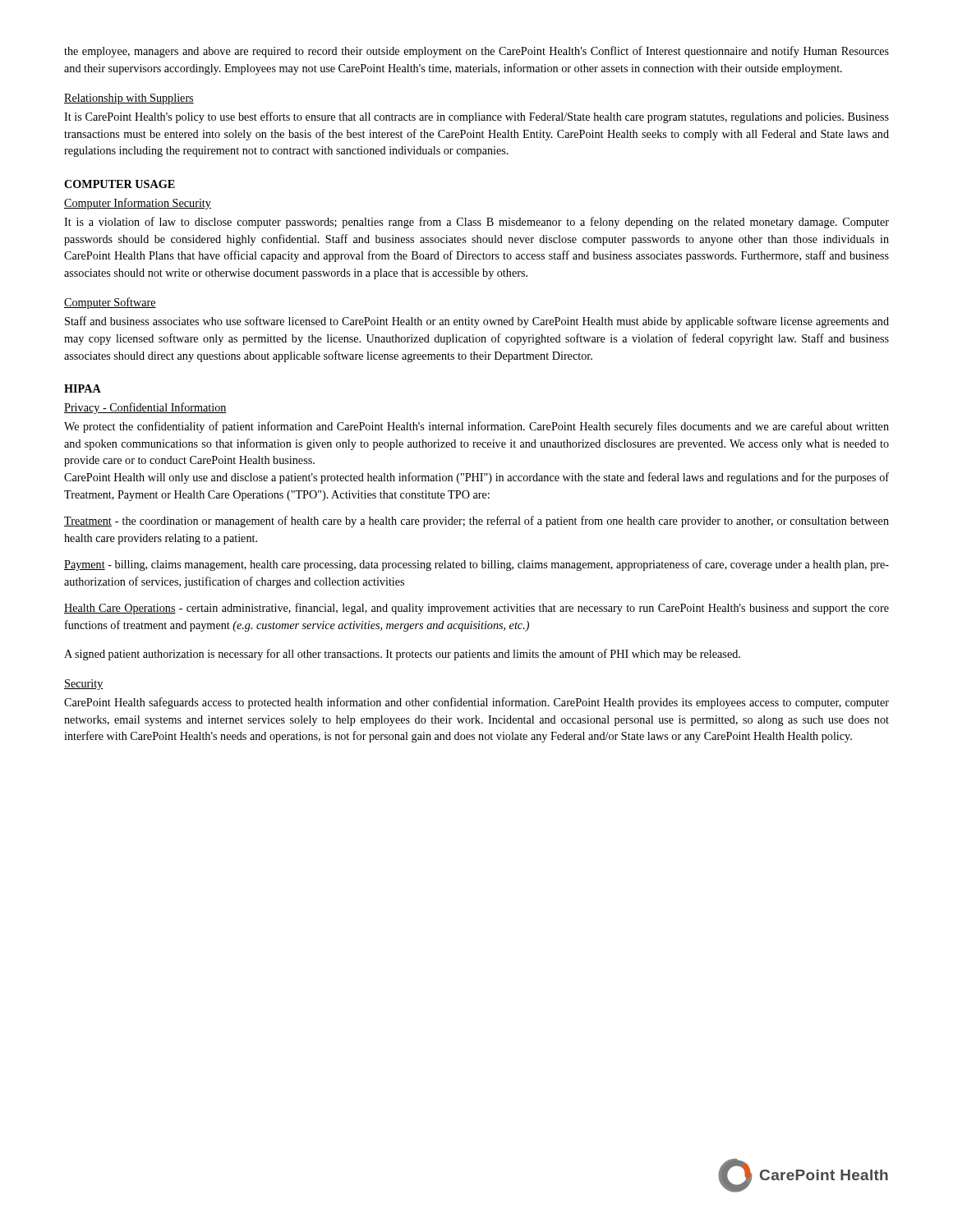Screen dimensions: 1232x953
Task: Point to "Computer Information Security"
Action: (138, 204)
